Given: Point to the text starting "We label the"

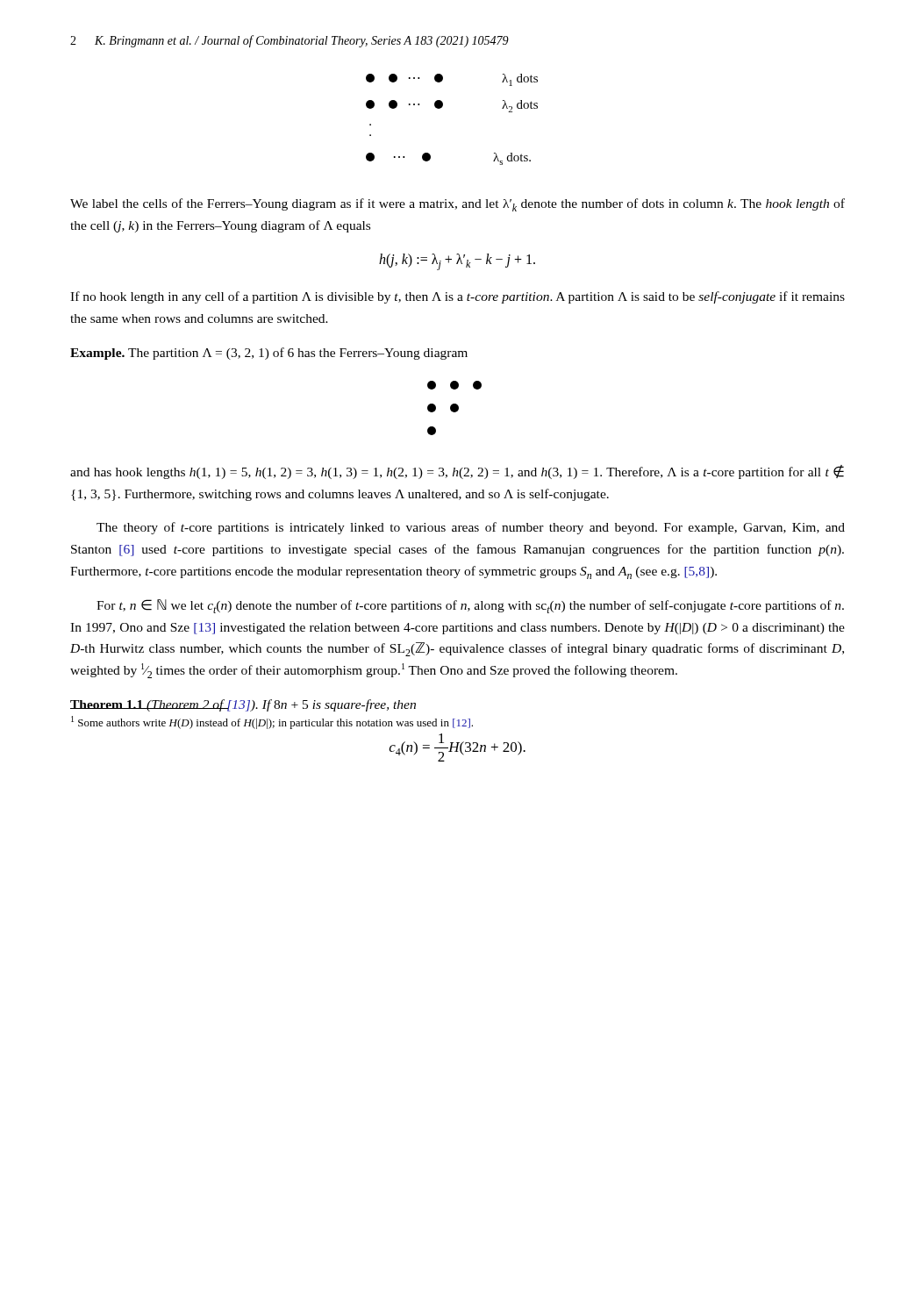Looking at the screenshot, I should coord(458,214).
